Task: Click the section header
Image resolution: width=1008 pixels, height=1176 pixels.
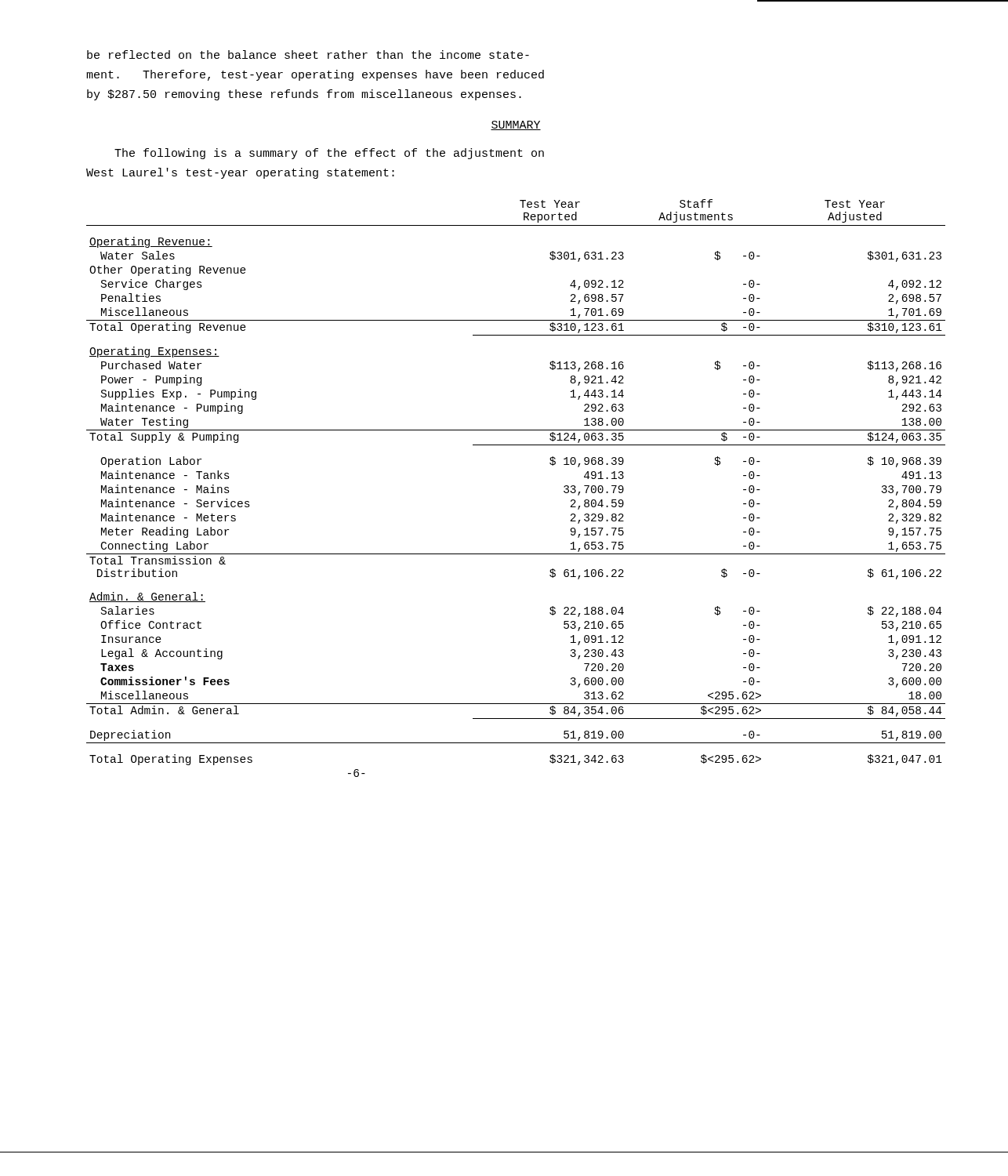Action: 516,126
